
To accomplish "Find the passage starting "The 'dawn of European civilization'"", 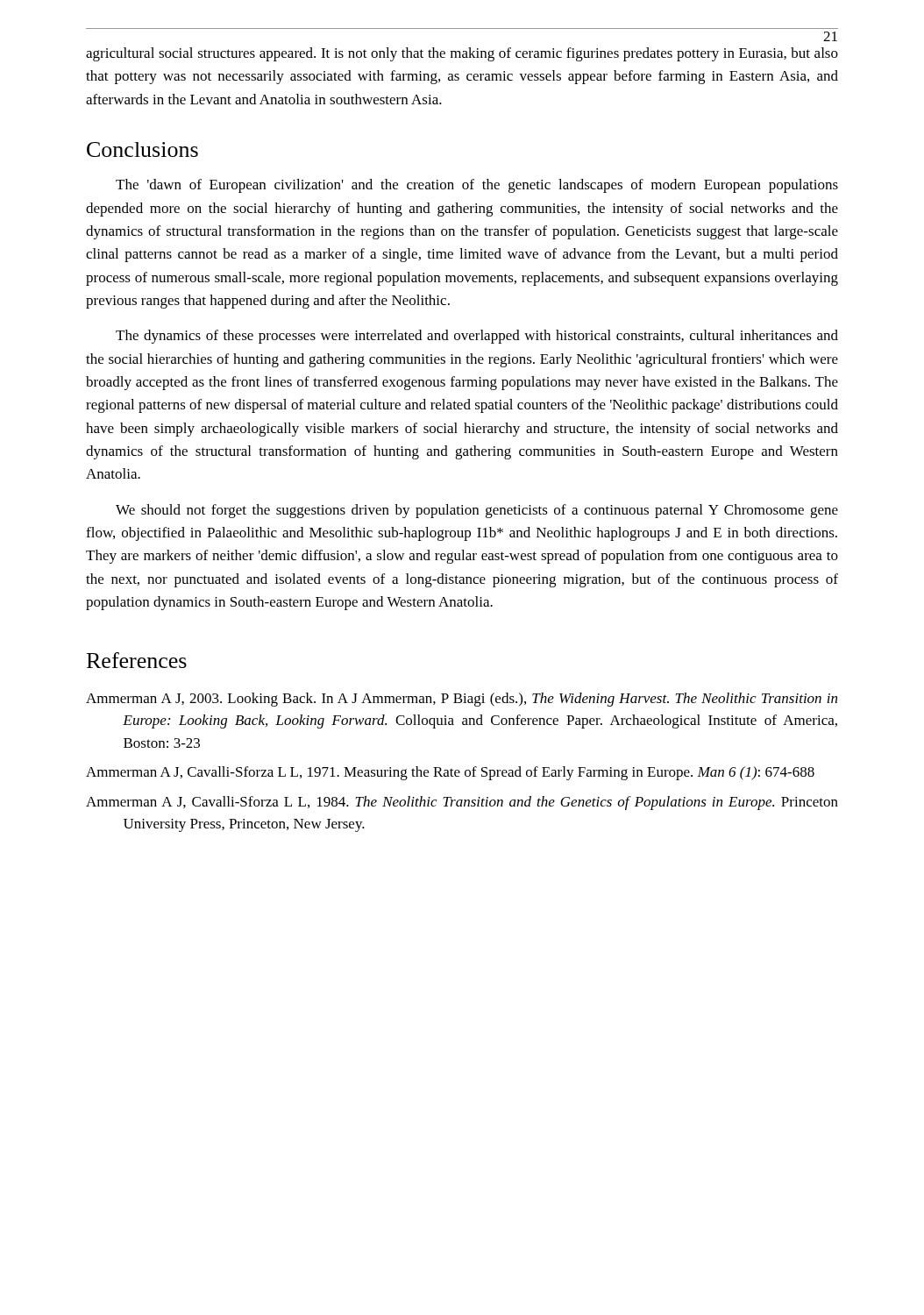I will 462,242.
